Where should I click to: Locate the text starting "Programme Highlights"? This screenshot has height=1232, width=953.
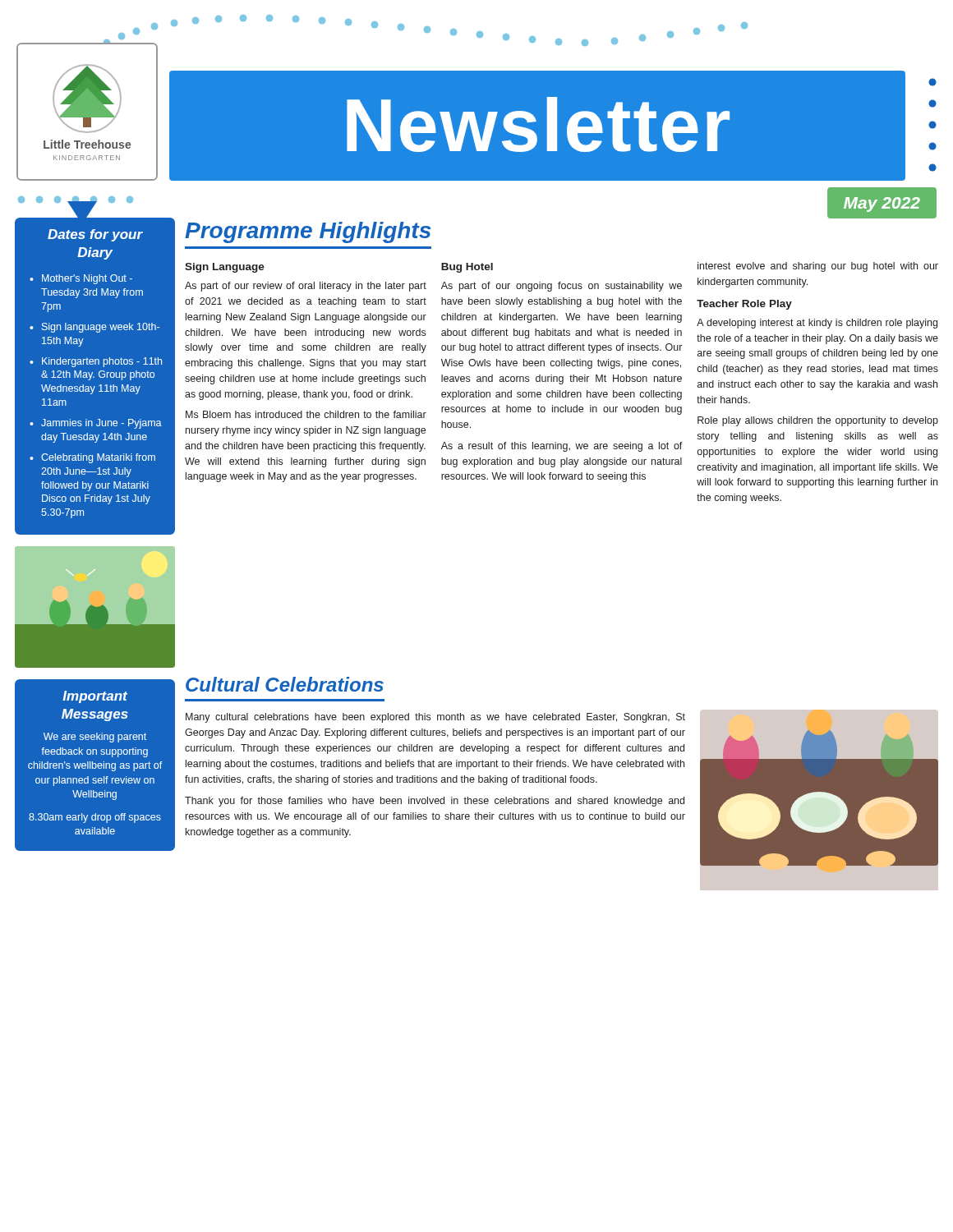(308, 230)
